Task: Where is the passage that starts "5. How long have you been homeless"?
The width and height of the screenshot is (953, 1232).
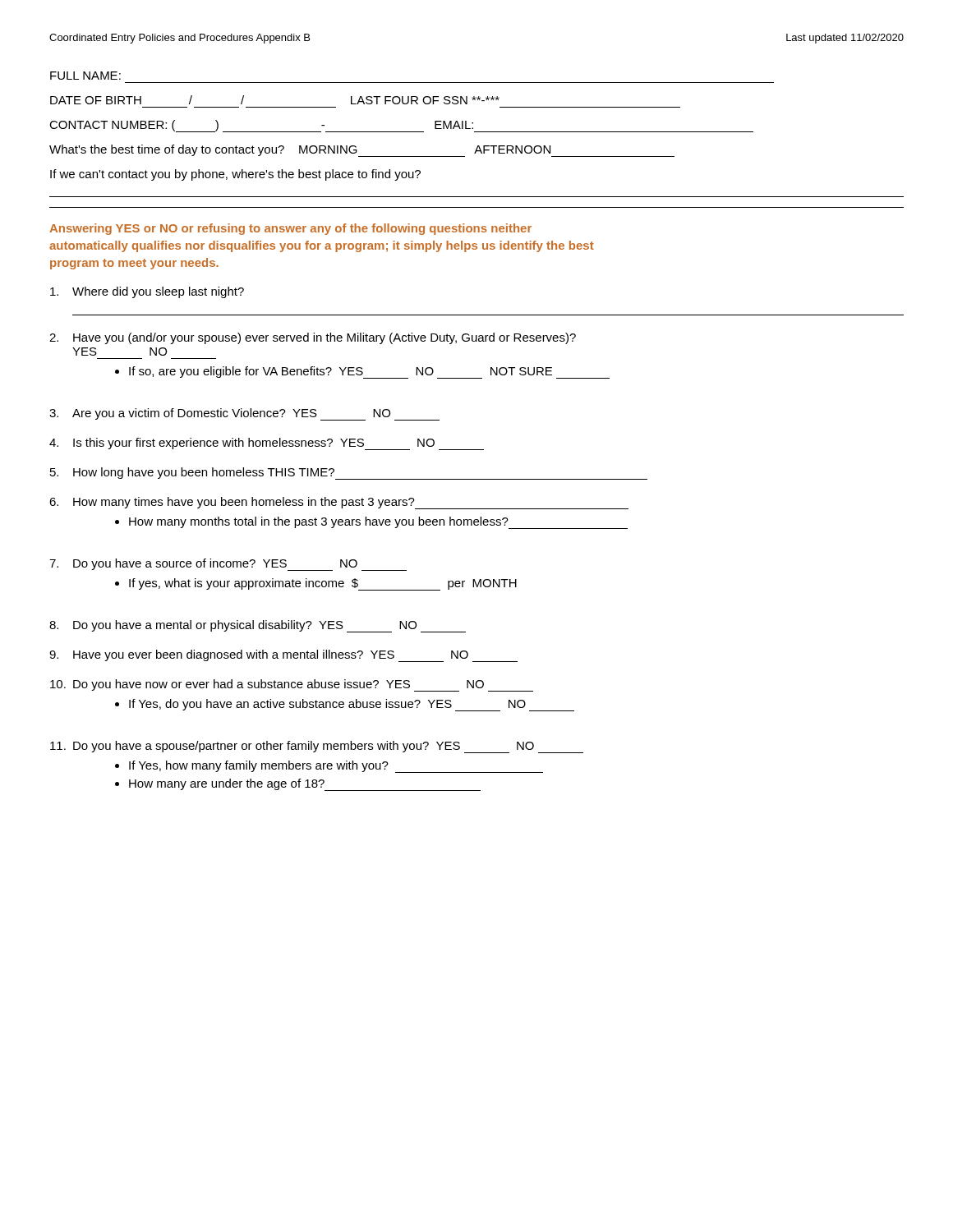Action: coord(476,472)
